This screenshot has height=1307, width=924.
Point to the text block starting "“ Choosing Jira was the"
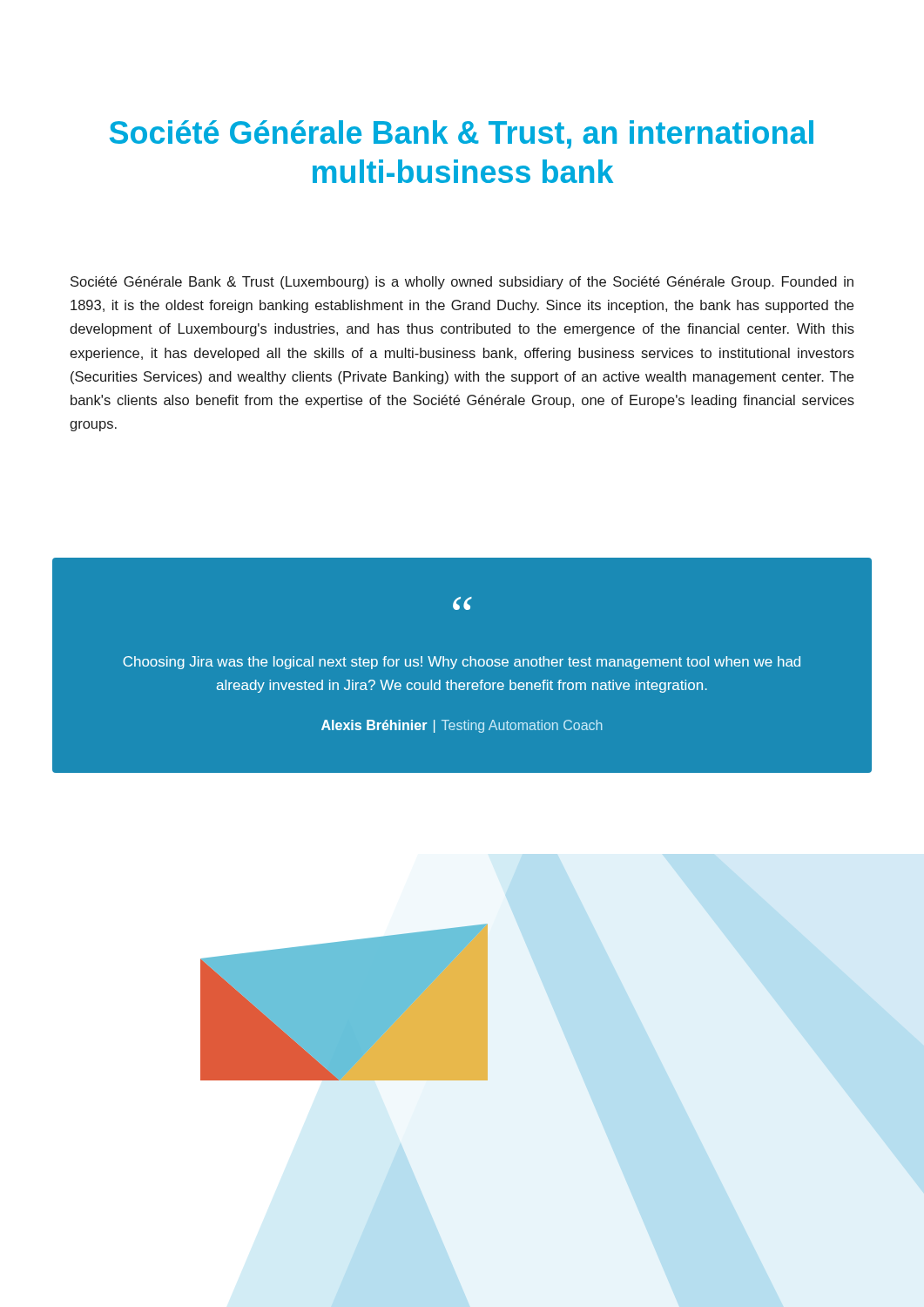[x=462, y=659]
